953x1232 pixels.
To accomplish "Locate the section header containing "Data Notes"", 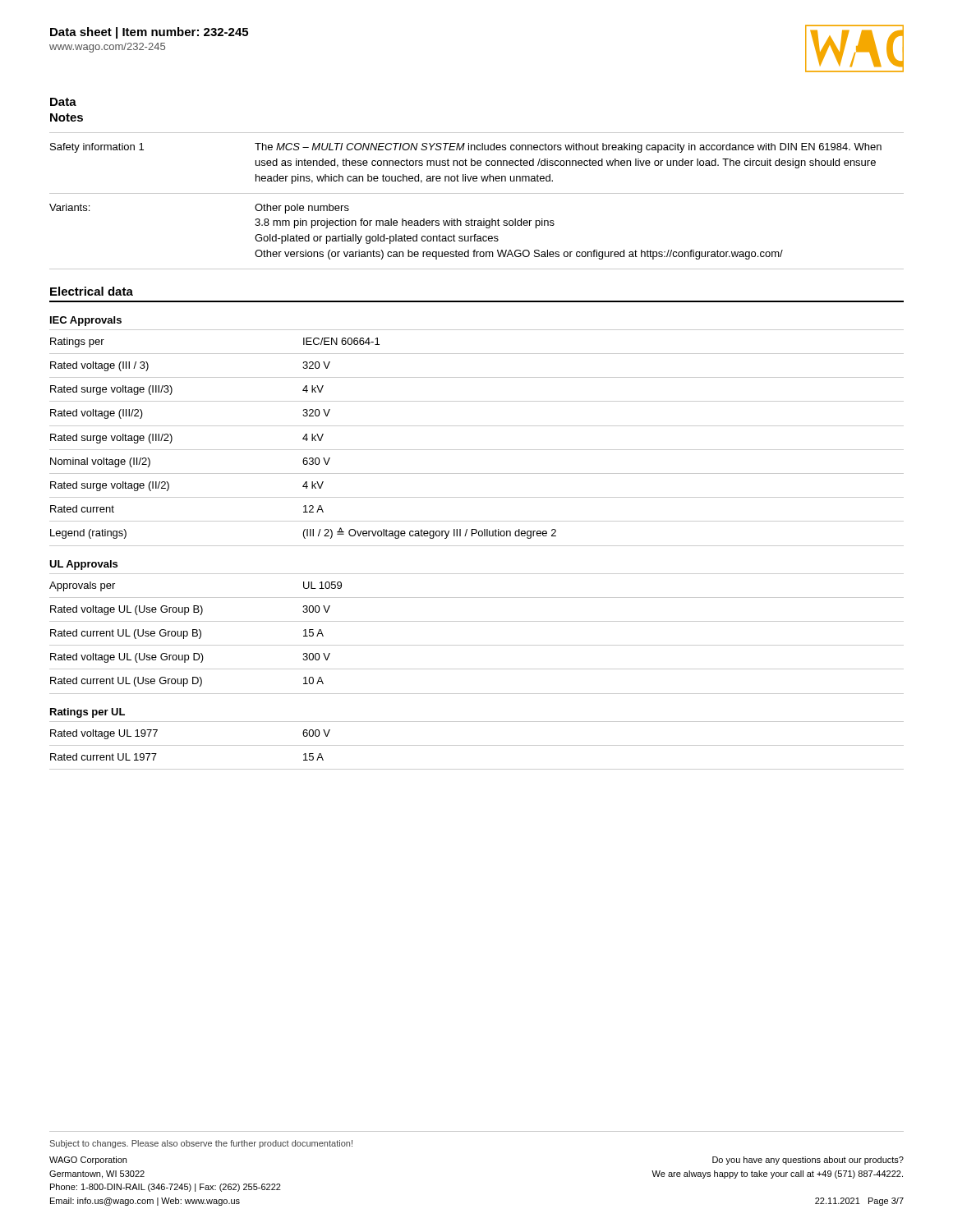I will coord(63,102).
